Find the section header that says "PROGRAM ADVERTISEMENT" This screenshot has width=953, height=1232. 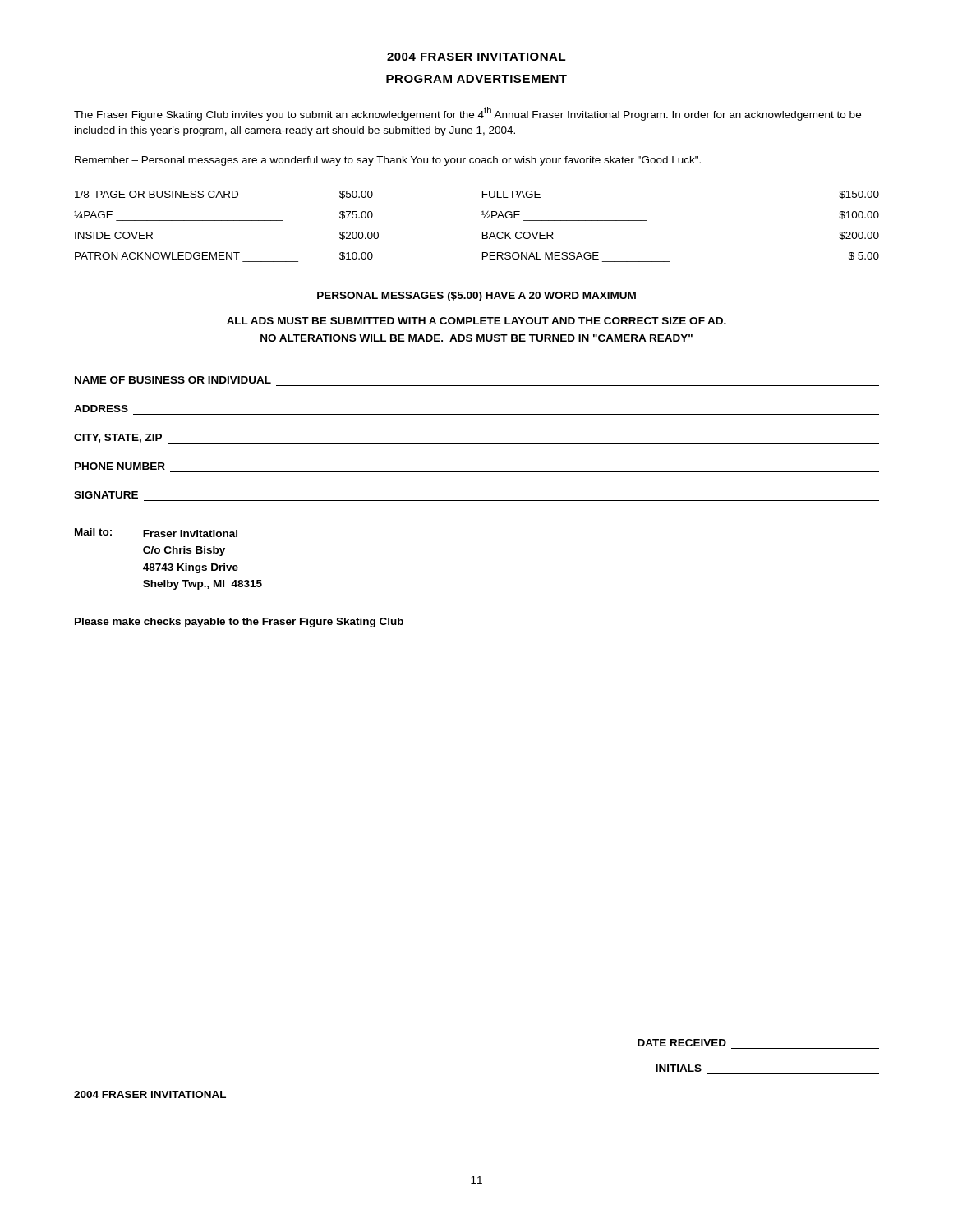(476, 78)
